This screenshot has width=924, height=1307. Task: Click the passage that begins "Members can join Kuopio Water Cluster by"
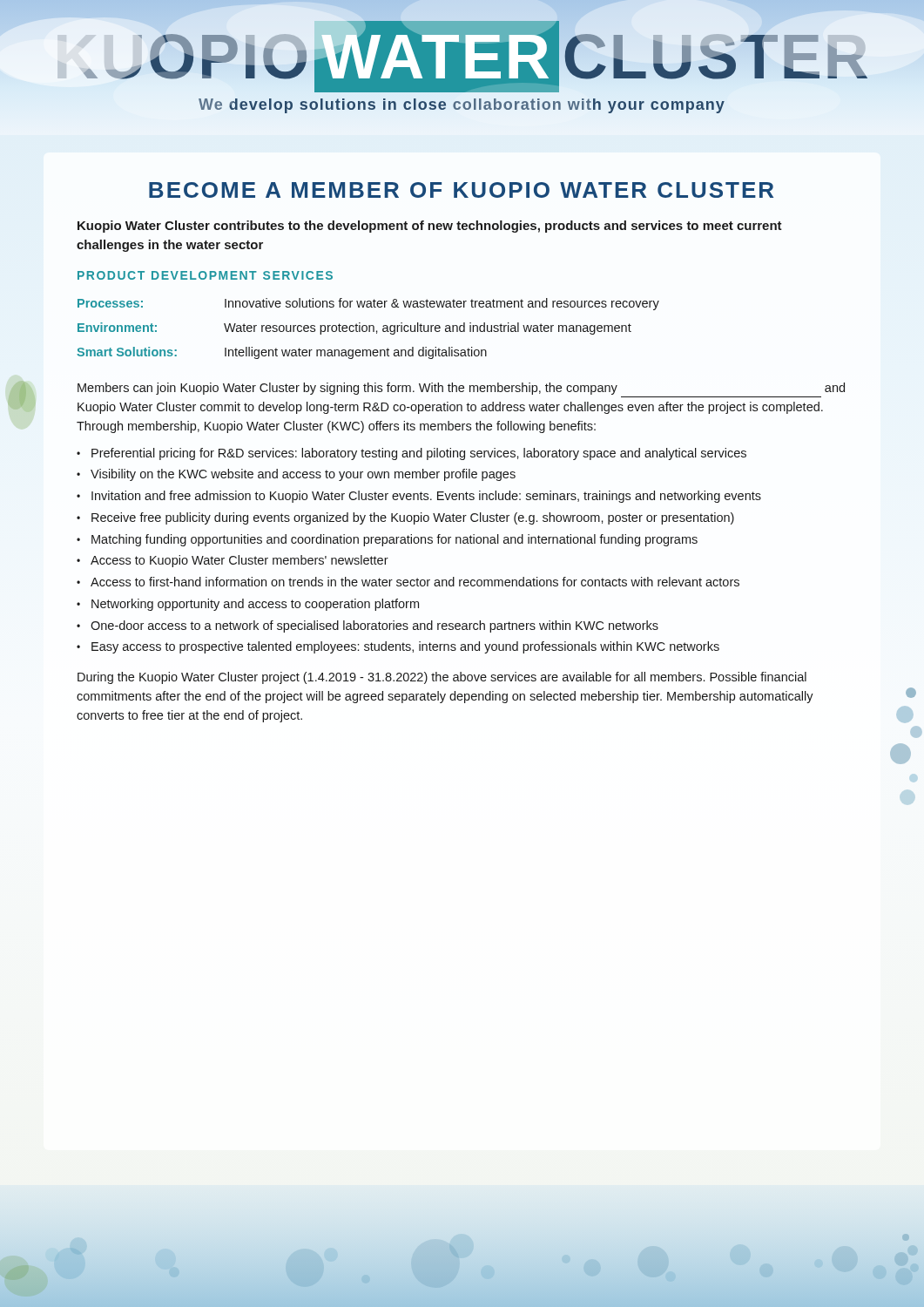coord(461,406)
